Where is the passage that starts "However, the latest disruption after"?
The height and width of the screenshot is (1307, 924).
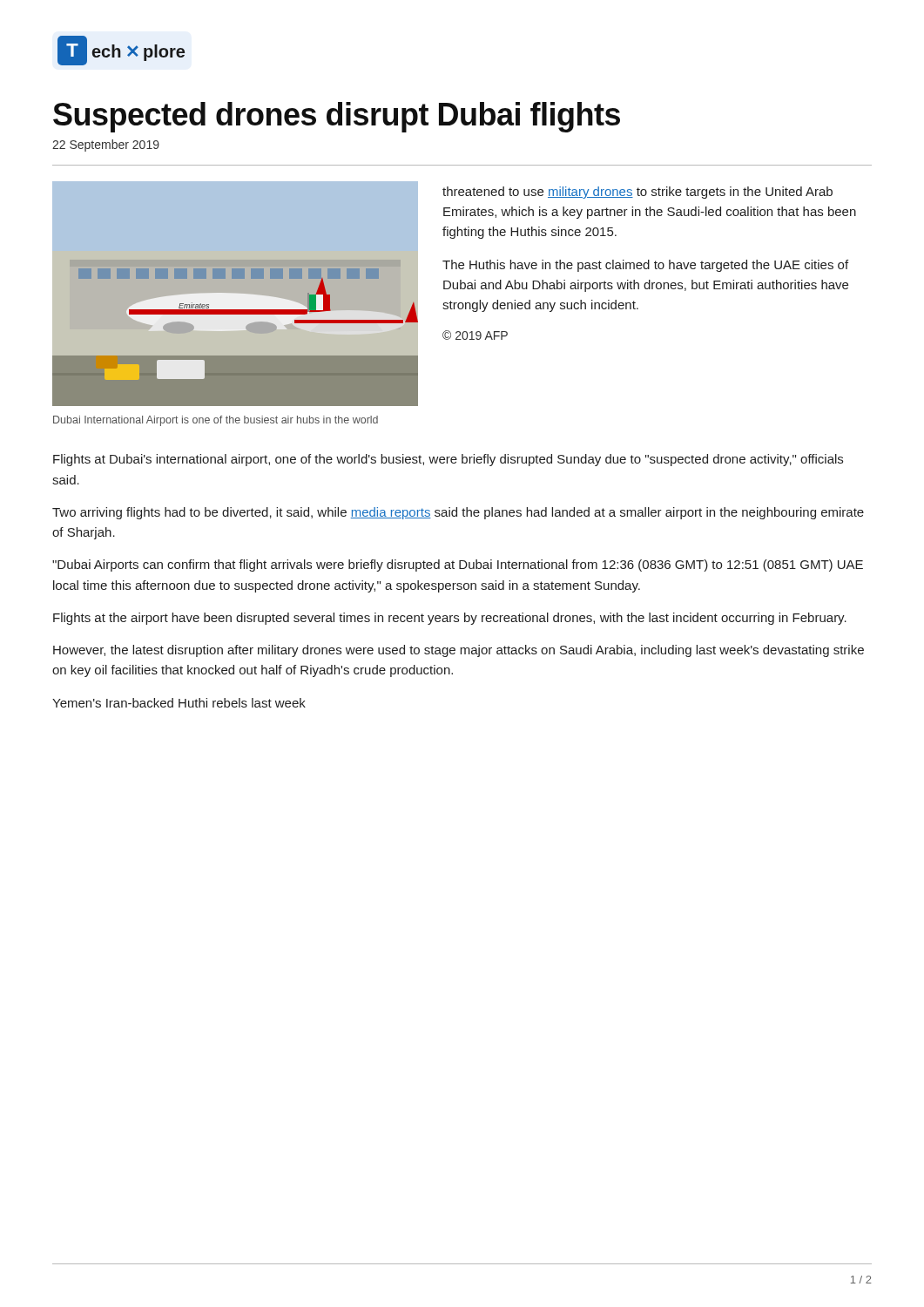point(458,660)
